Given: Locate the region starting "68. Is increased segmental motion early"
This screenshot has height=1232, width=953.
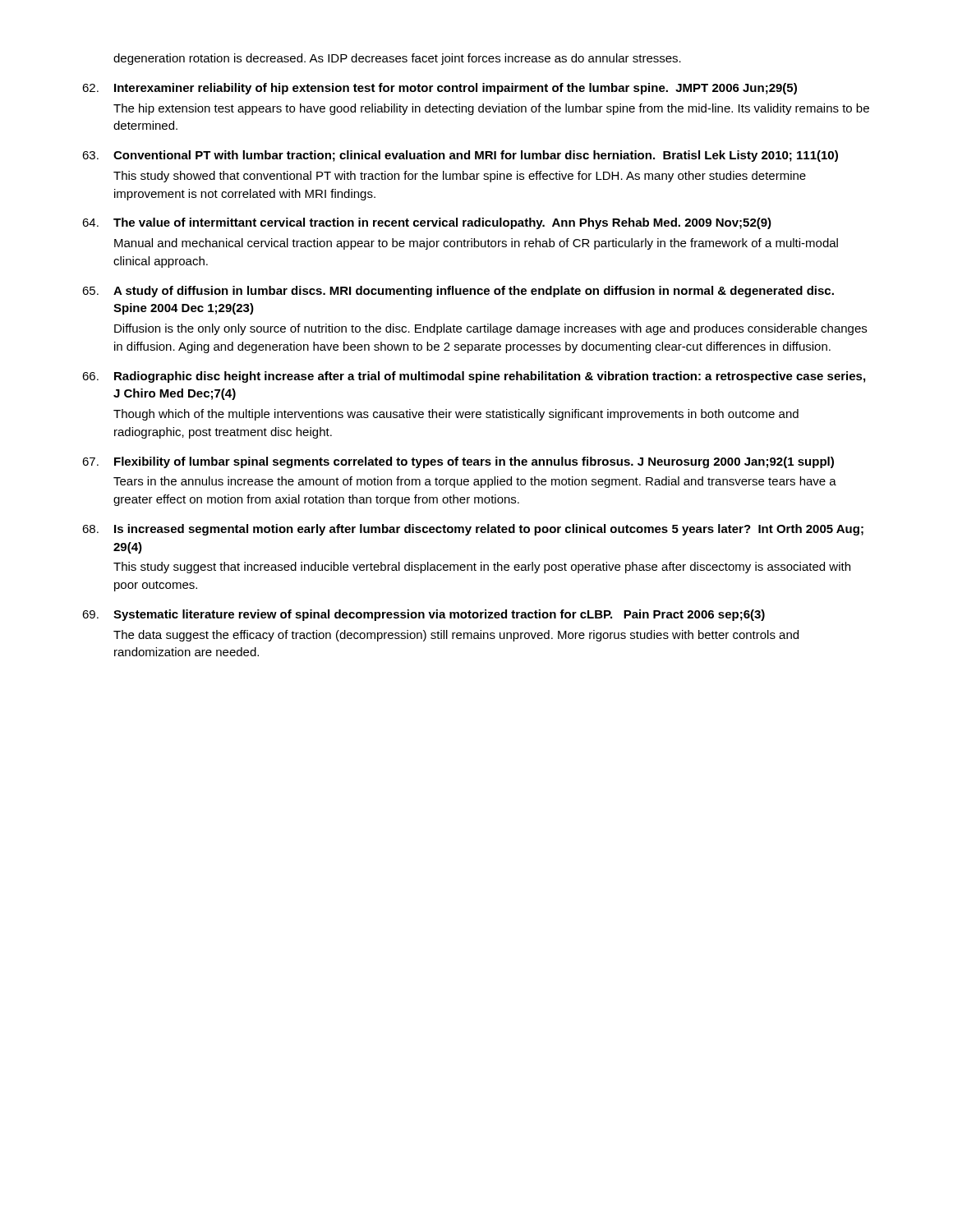Looking at the screenshot, I should (x=476, y=557).
